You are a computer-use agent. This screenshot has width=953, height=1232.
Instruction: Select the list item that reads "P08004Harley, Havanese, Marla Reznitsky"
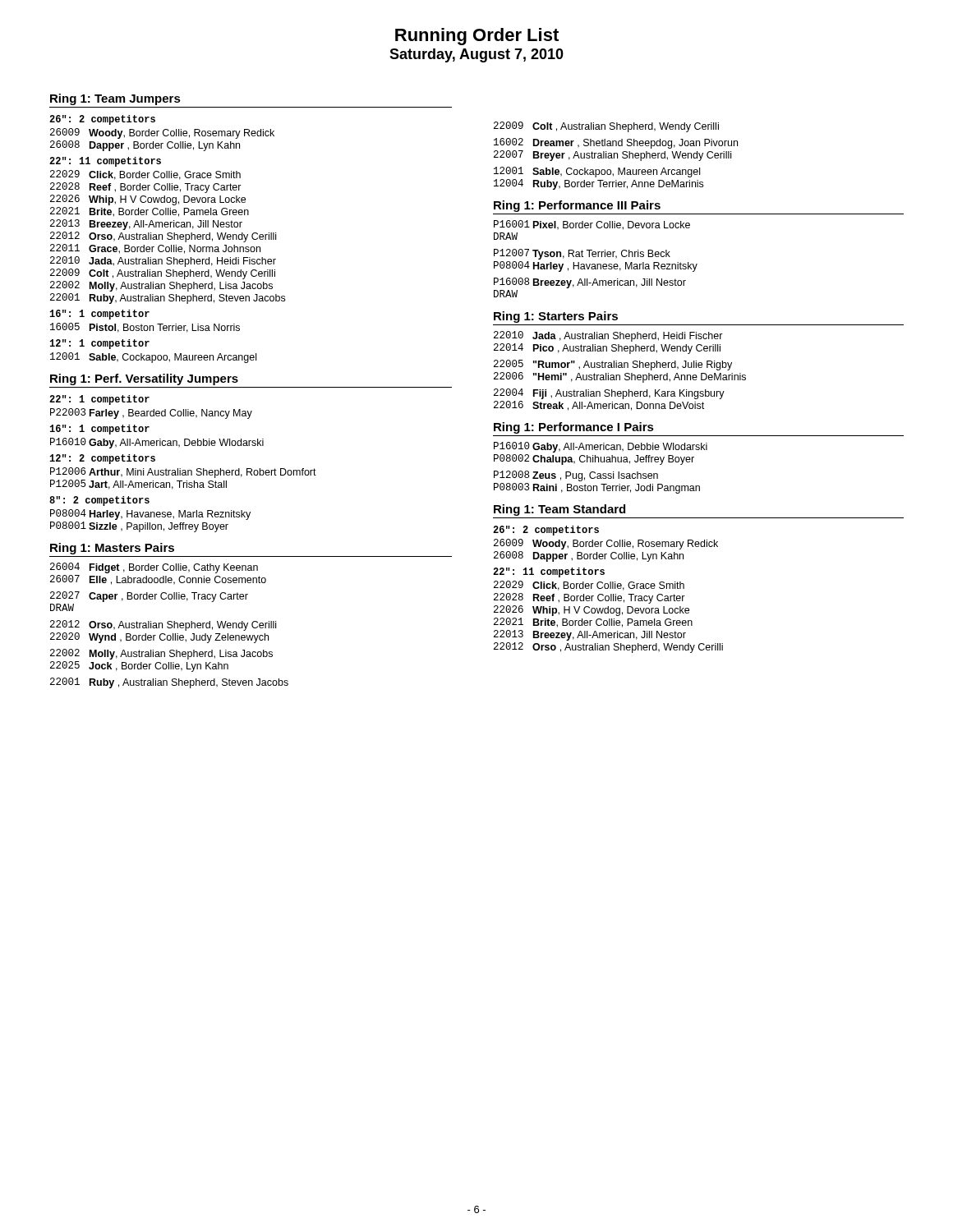pyautogui.click(x=251, y=514)
